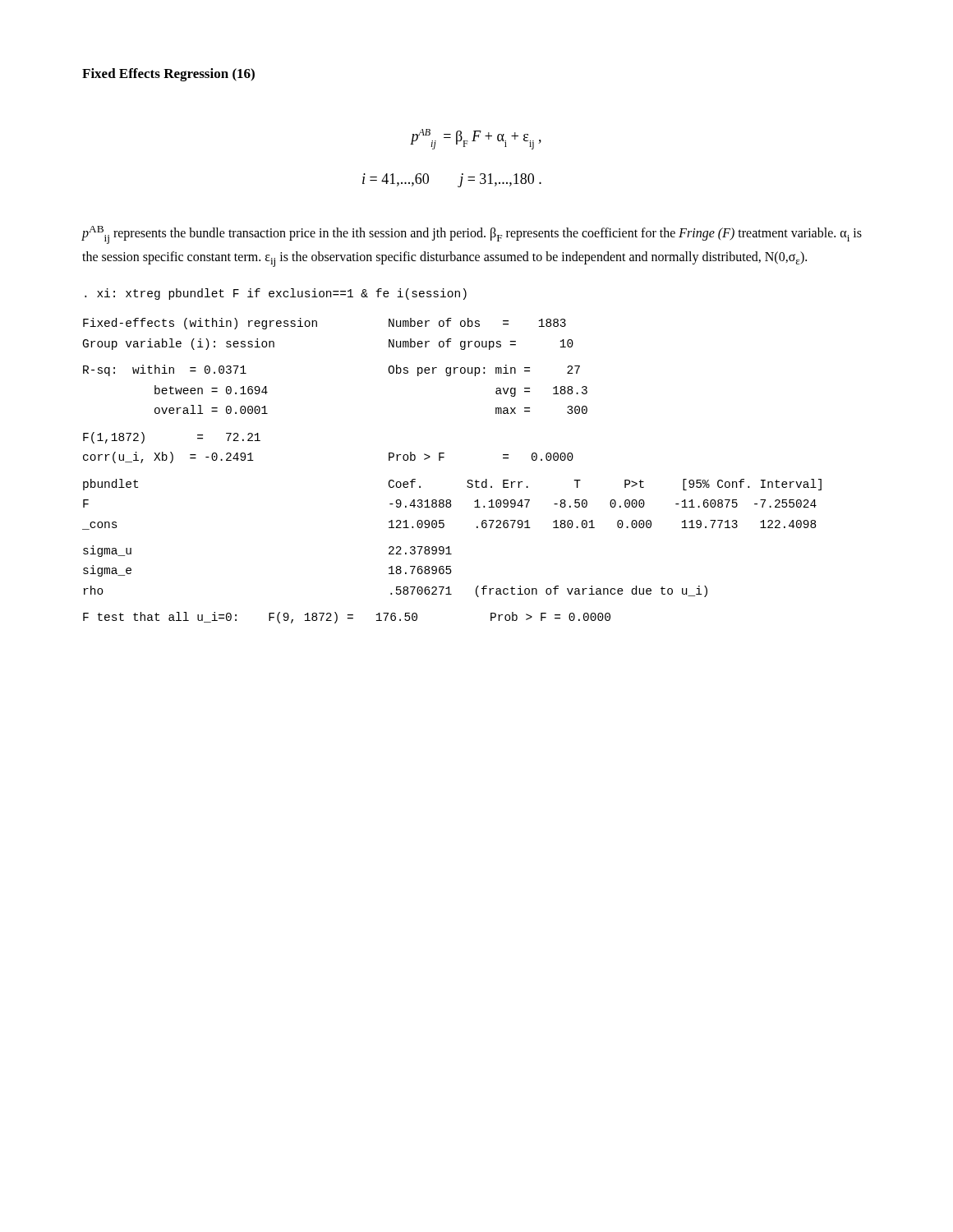Find the text block that says "pABij represents the bundle transaction price in the"

pos(472,245)
